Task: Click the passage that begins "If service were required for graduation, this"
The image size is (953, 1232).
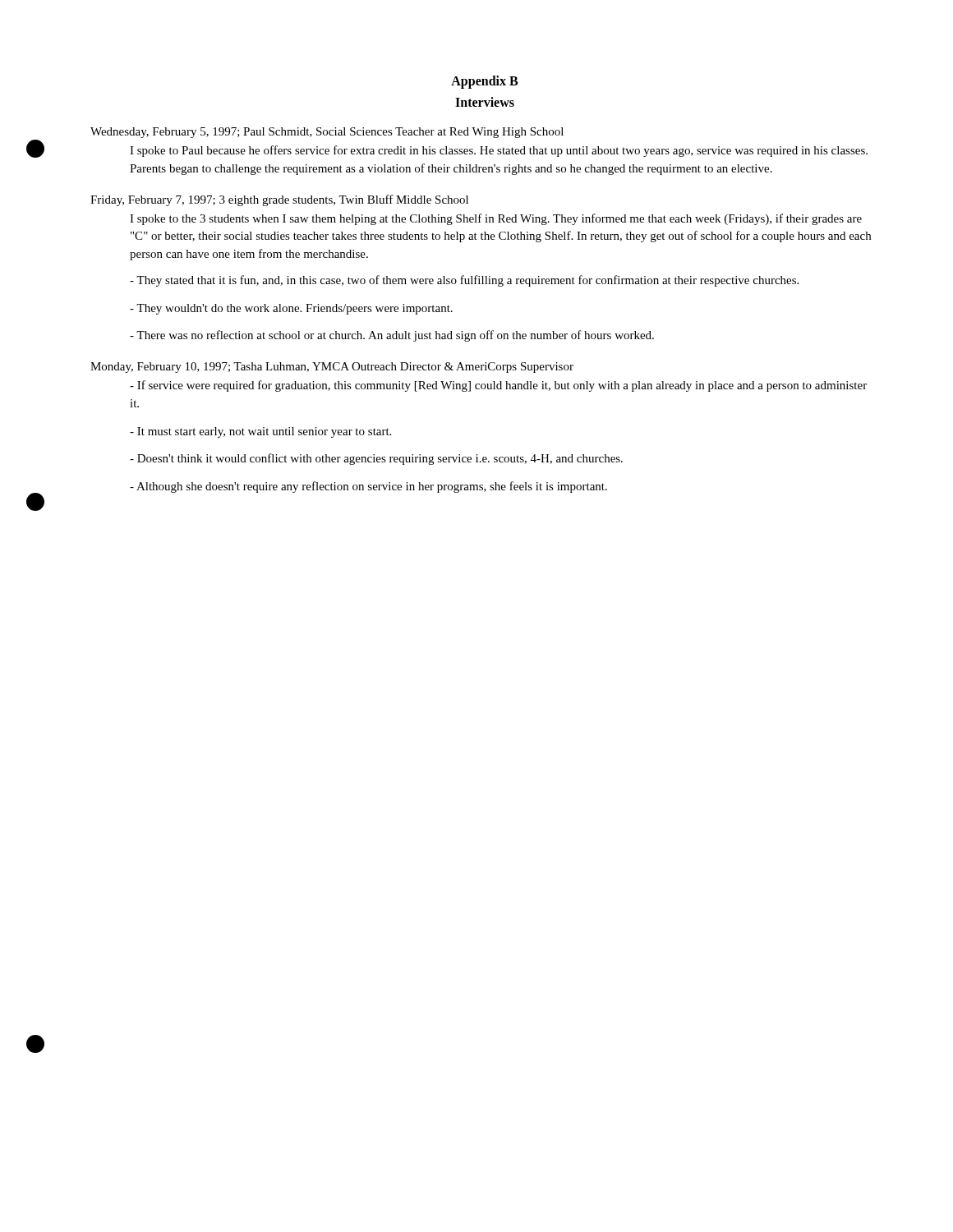Action: [x=498, y=394]
